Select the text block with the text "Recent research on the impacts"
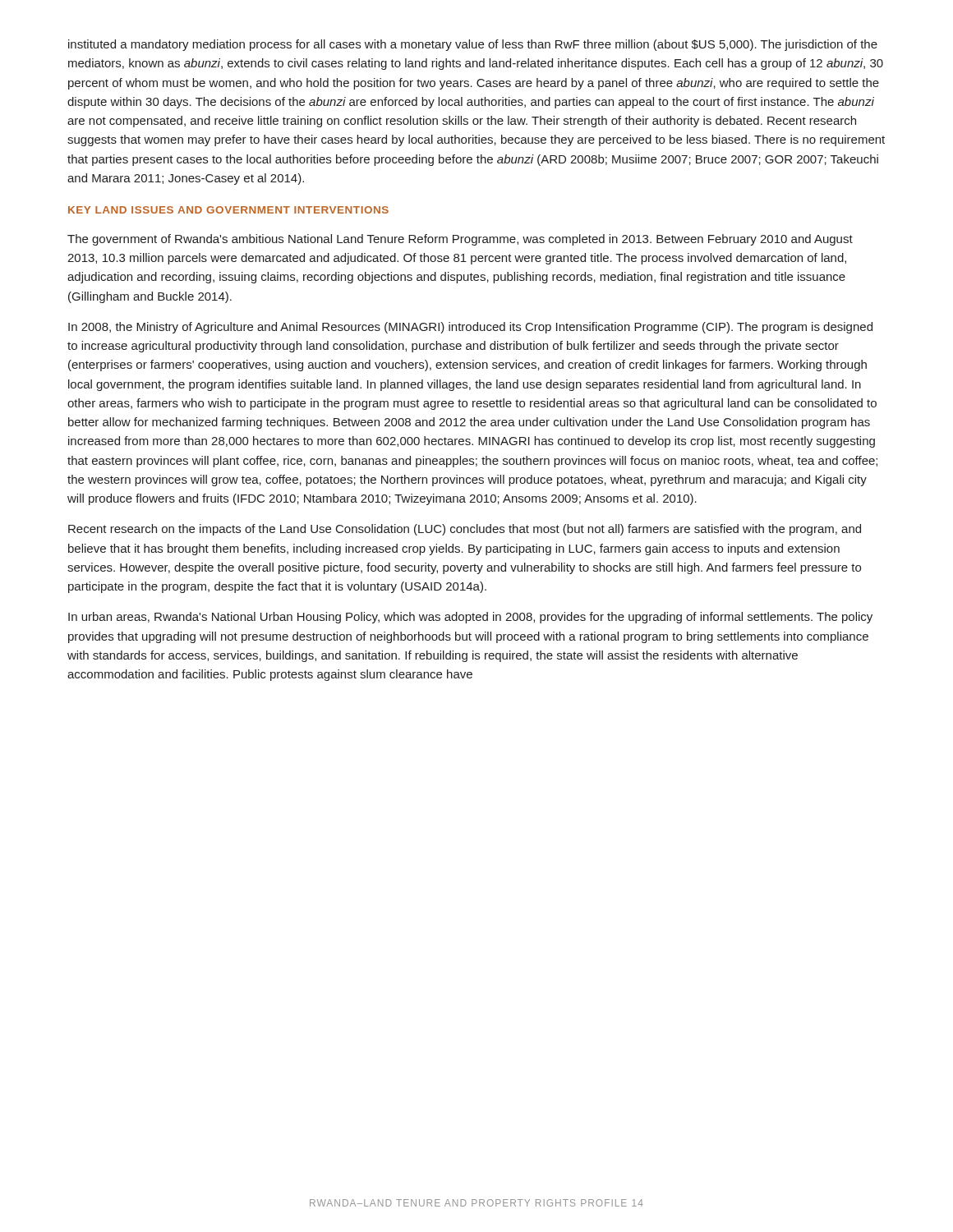This screenshot has height=1232, width=953. (x=476, y=558)
